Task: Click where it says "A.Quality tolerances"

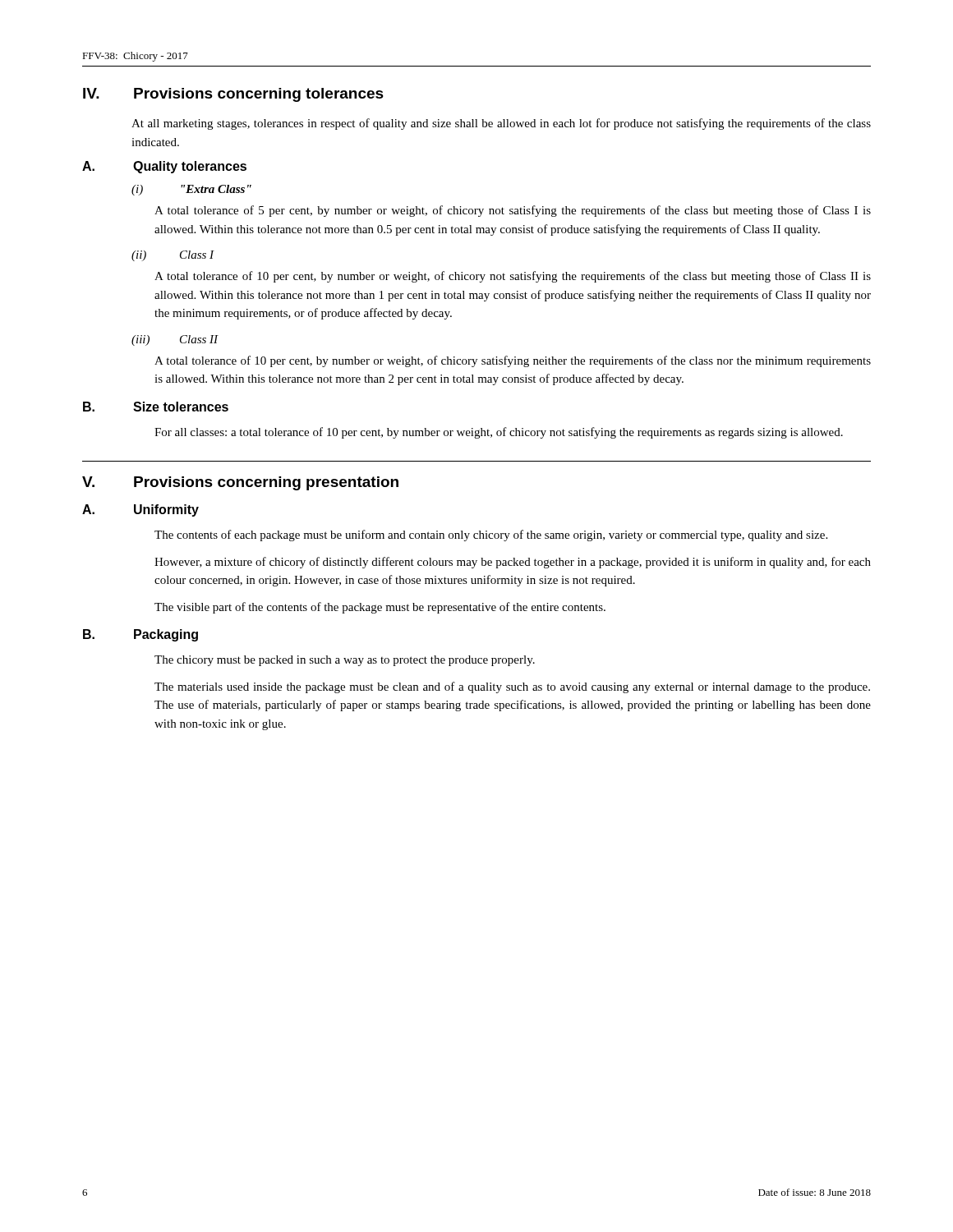Action: (x=164, y=167)
